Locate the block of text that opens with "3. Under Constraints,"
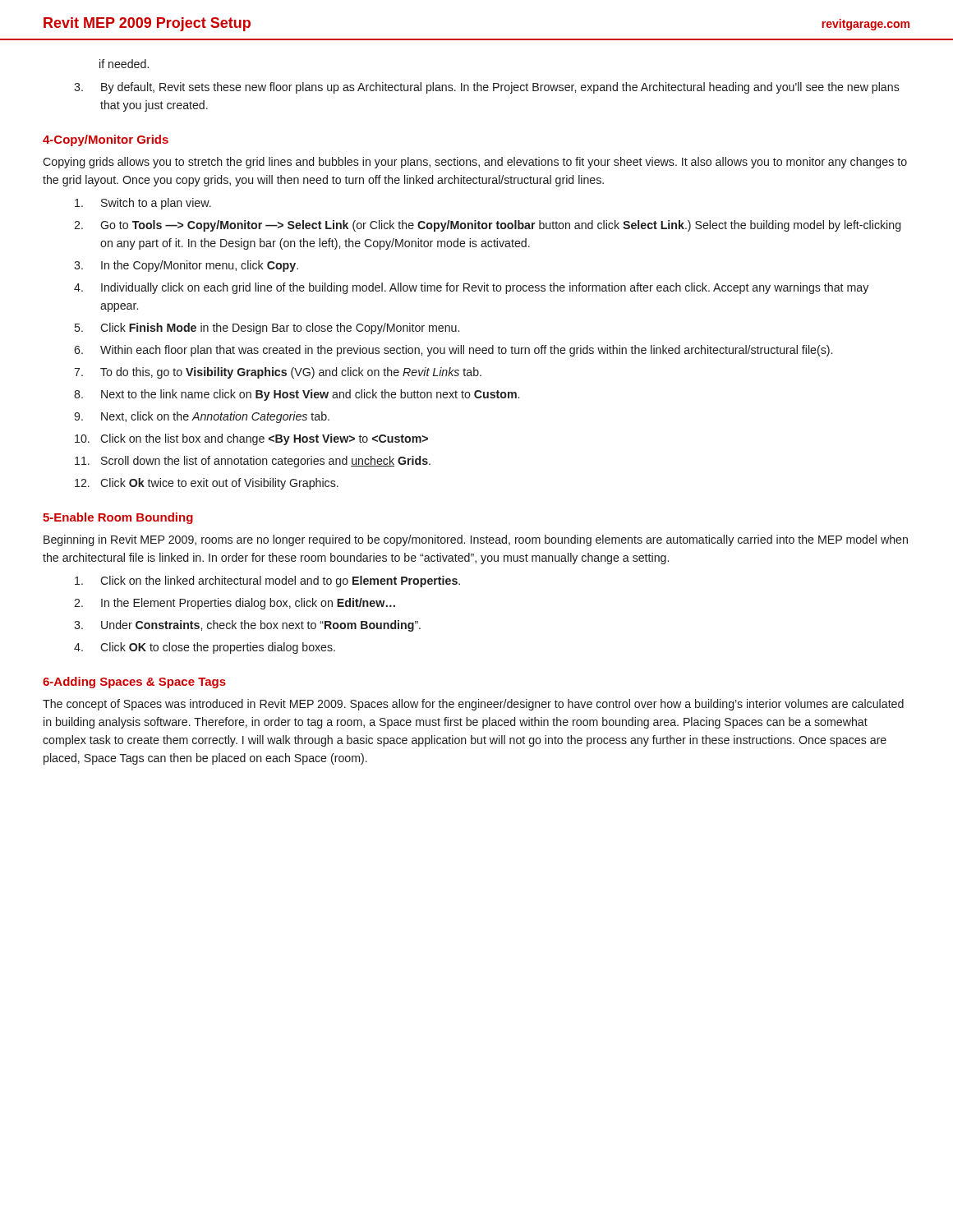This screenshot has height=1232, width=953. tap(247, 626)
